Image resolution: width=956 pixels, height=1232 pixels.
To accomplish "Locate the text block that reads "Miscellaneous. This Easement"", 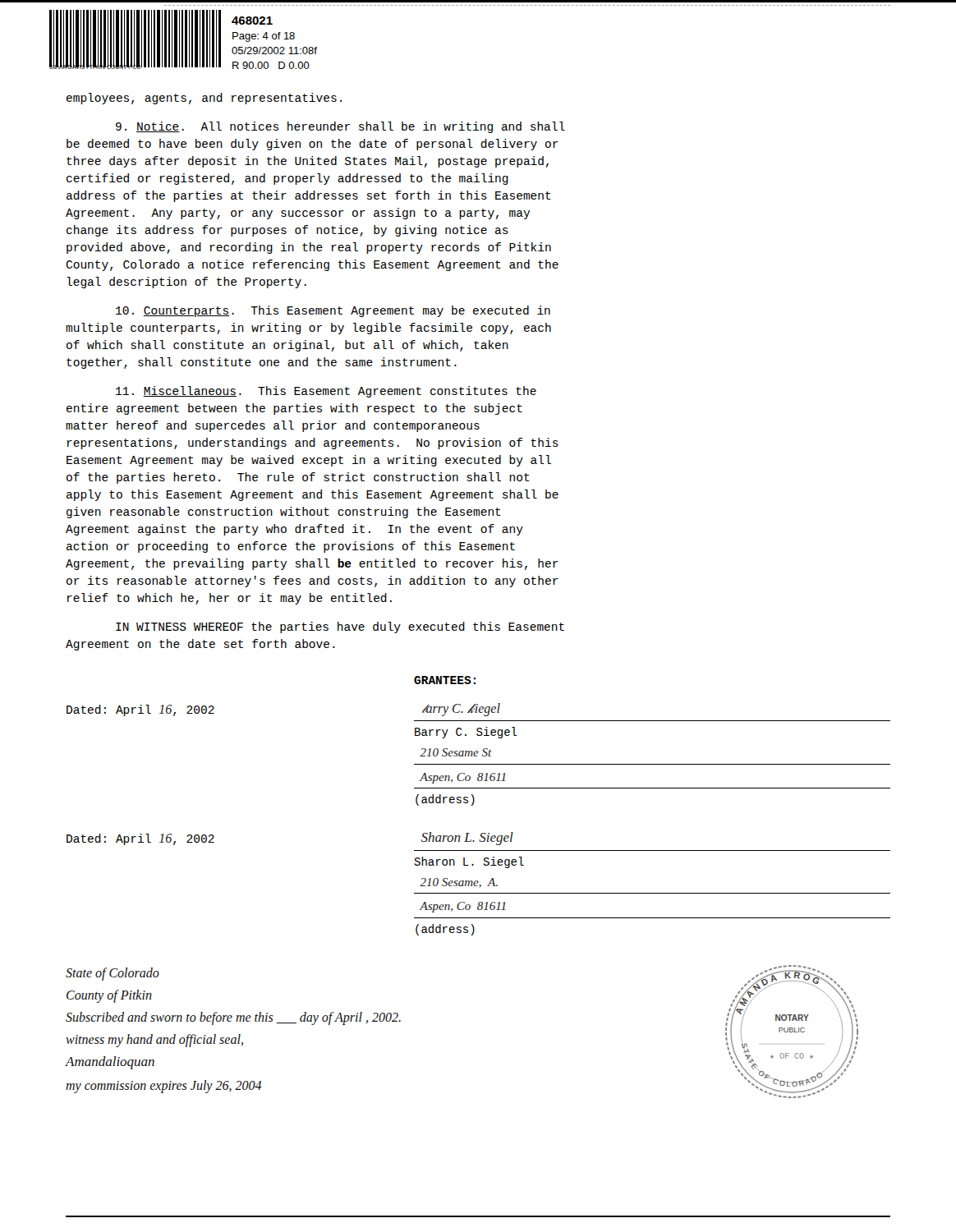I will [x=312, y=496].
